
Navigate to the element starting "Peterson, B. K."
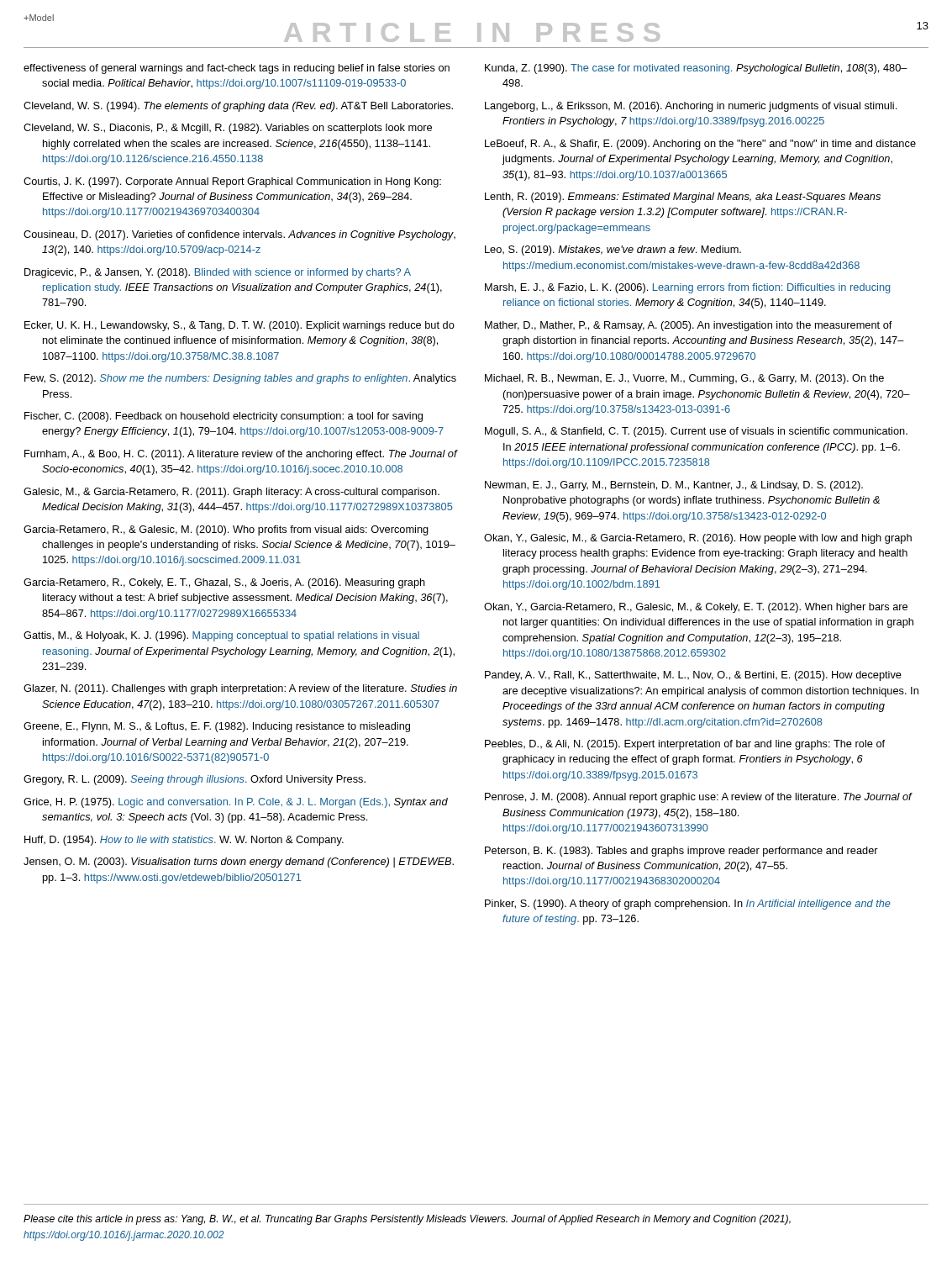point(681,865)
